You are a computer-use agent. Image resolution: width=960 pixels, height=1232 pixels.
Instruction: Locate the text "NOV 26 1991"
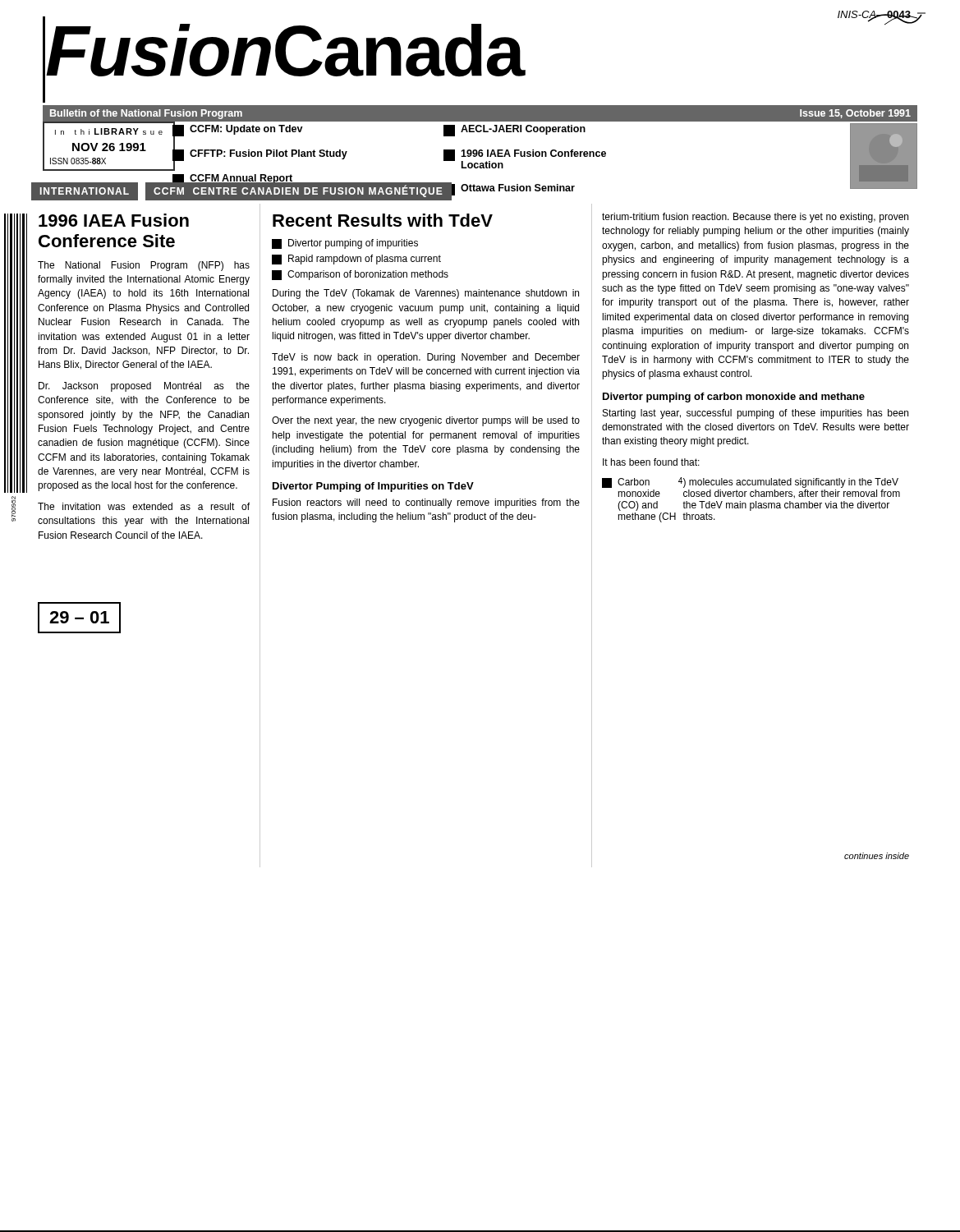coord(109,147)
